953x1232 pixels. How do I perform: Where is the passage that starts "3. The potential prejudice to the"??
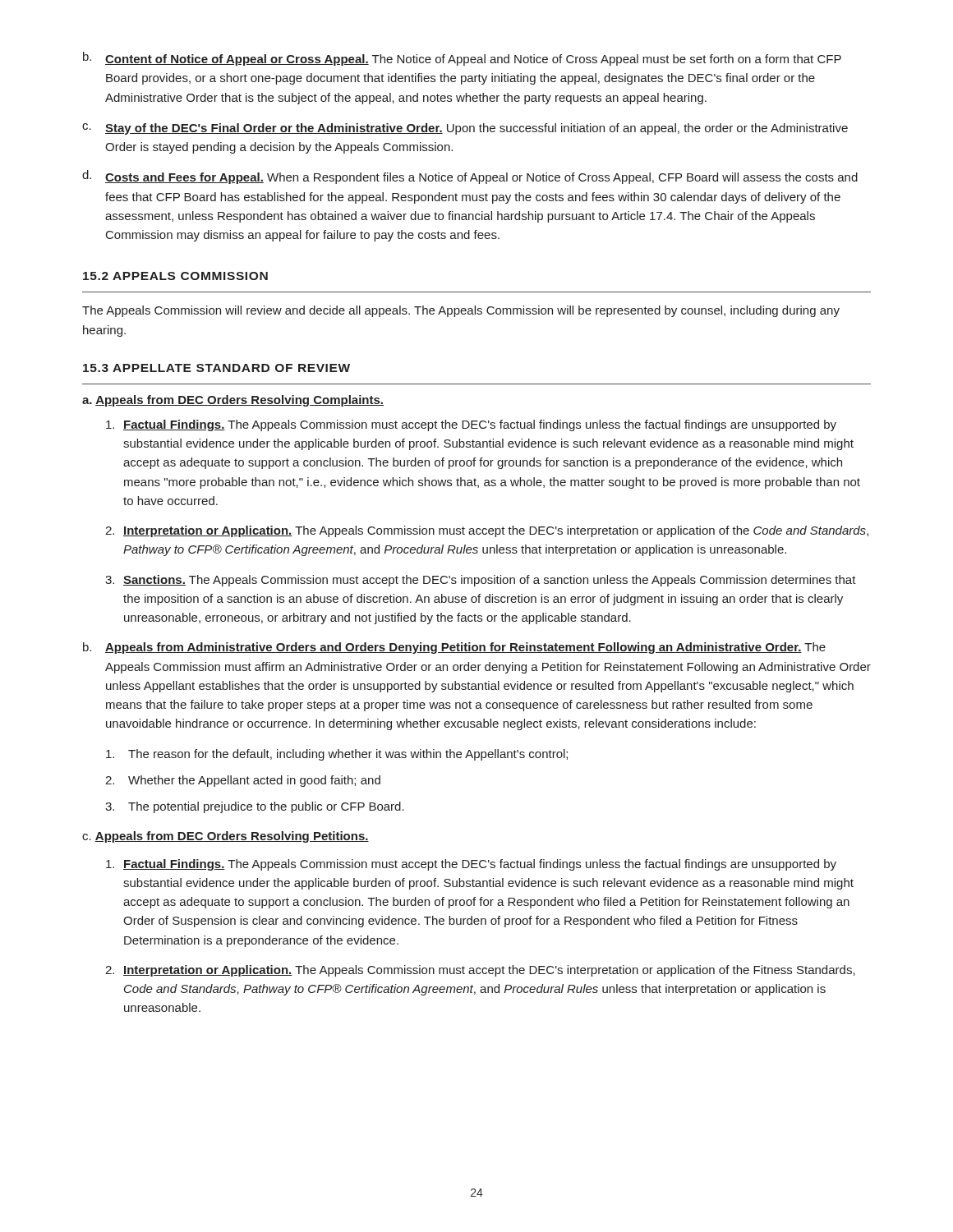click(255, 806)
